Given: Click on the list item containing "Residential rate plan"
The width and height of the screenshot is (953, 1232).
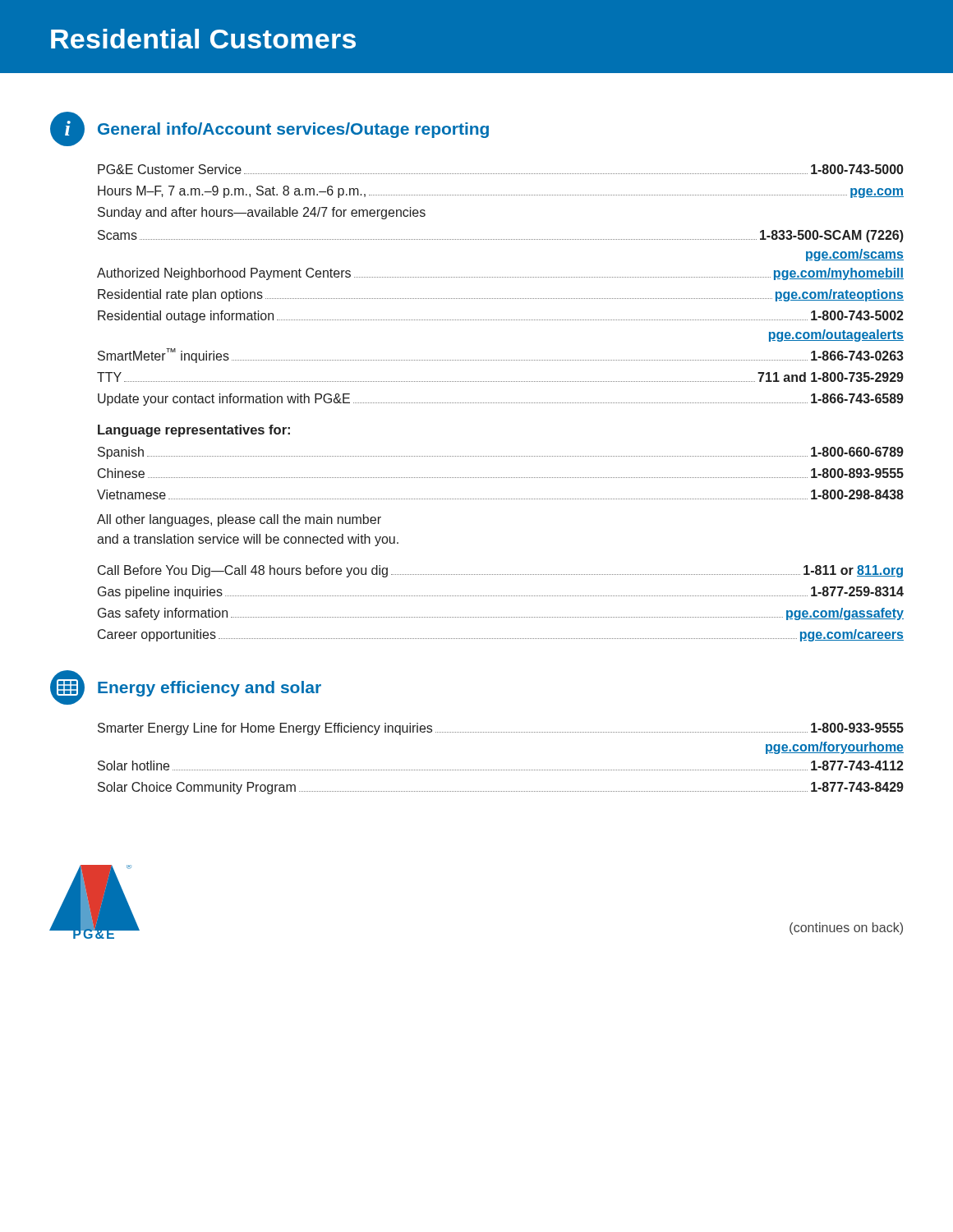Looking at the screenshot, I should tap(500, 295).
